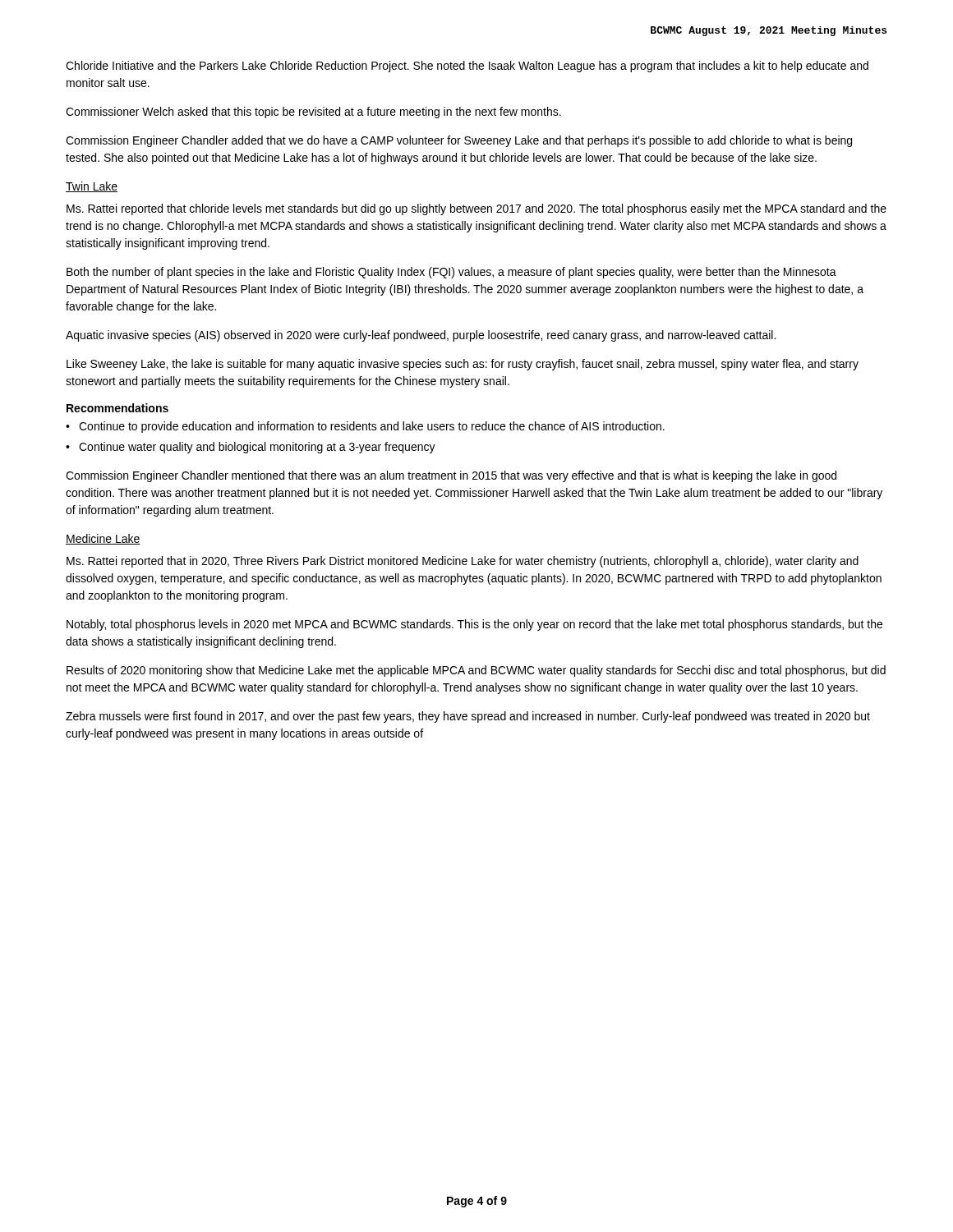Navigate to the block starting "Chloride Initiative and the"
953x1232 pixels.
pos(467,74)
